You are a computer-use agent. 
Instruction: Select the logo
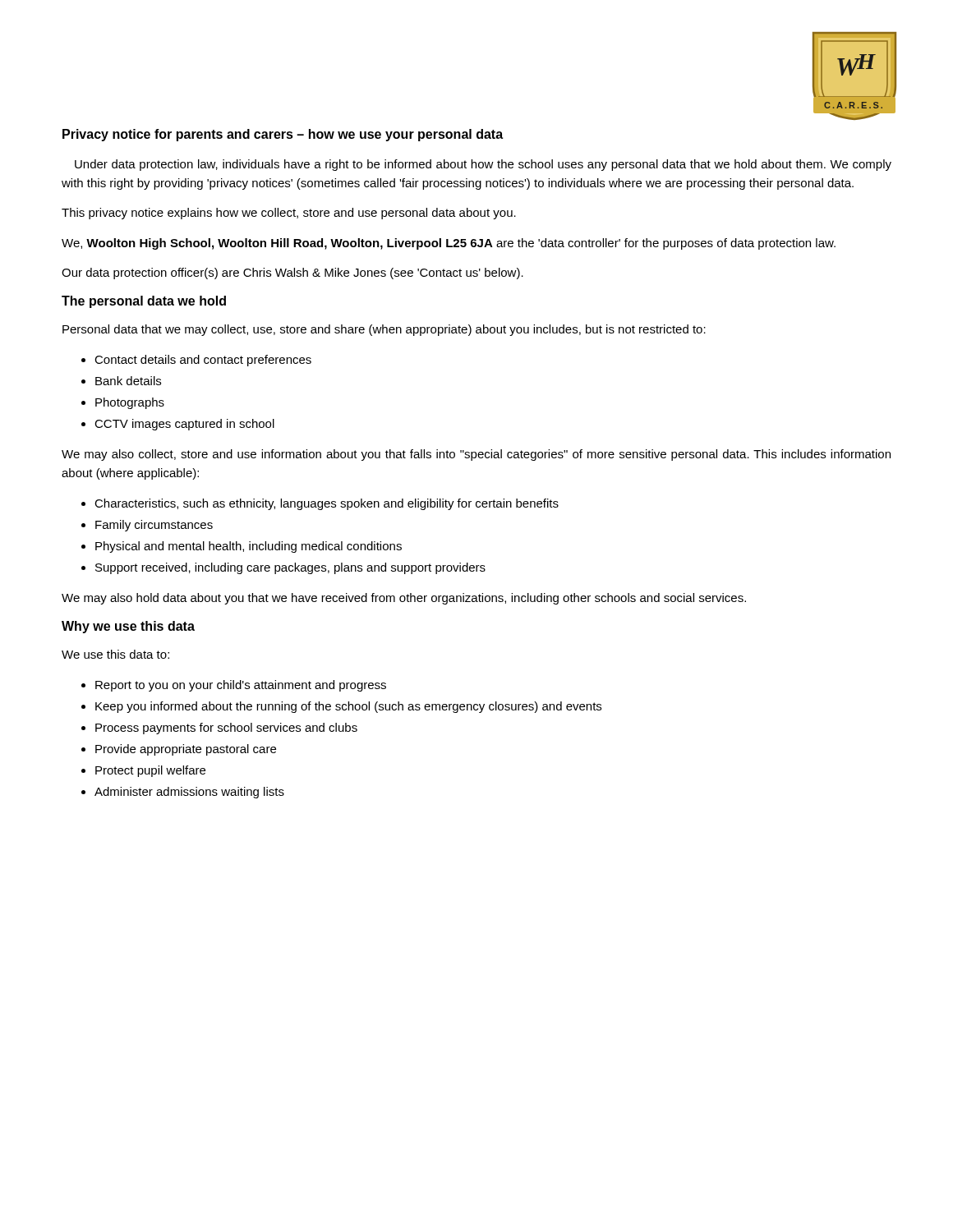[x=854, y=74]
